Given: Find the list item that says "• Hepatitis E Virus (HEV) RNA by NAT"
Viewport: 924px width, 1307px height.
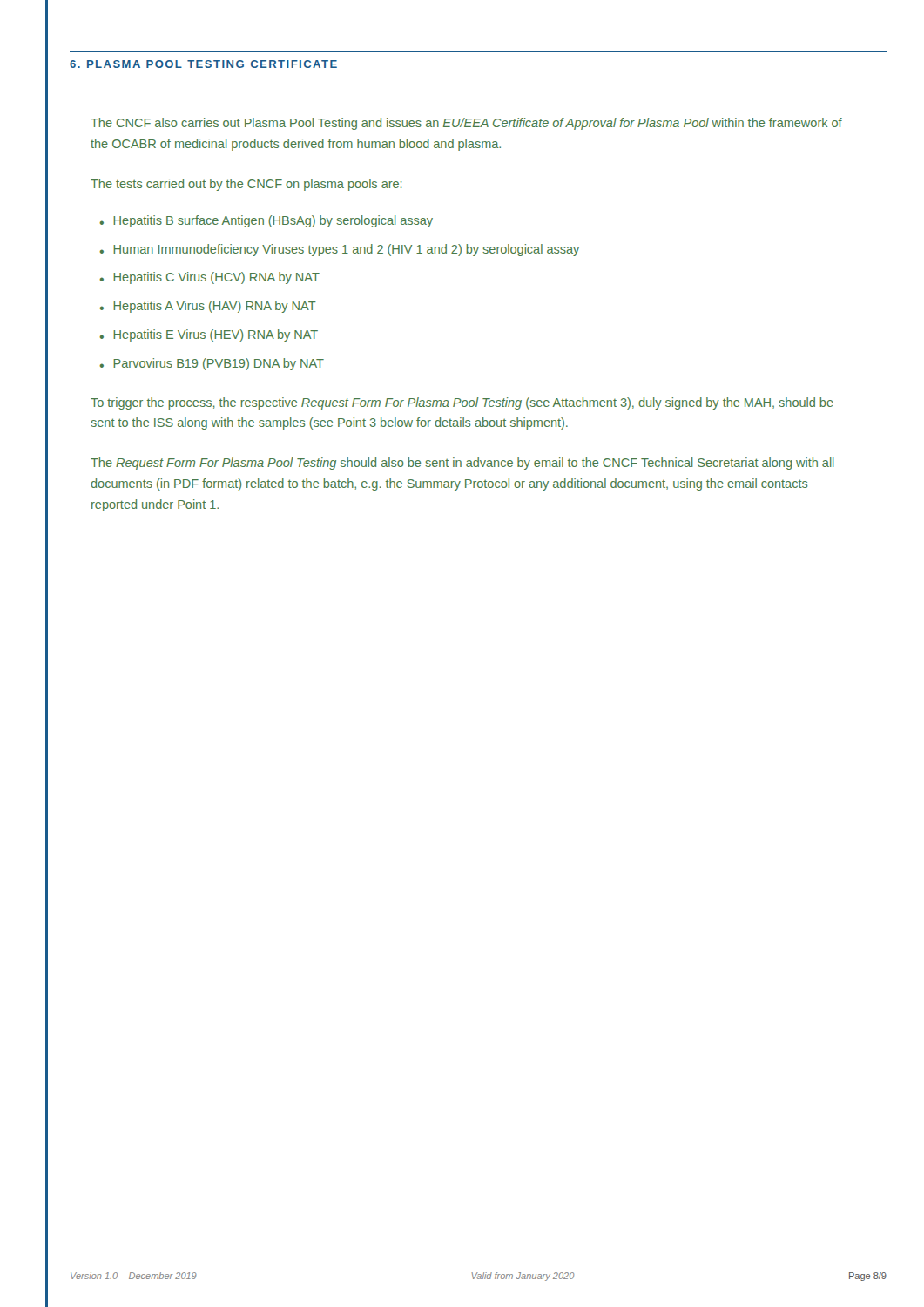Looking at the screenshot, I should 209,337.
